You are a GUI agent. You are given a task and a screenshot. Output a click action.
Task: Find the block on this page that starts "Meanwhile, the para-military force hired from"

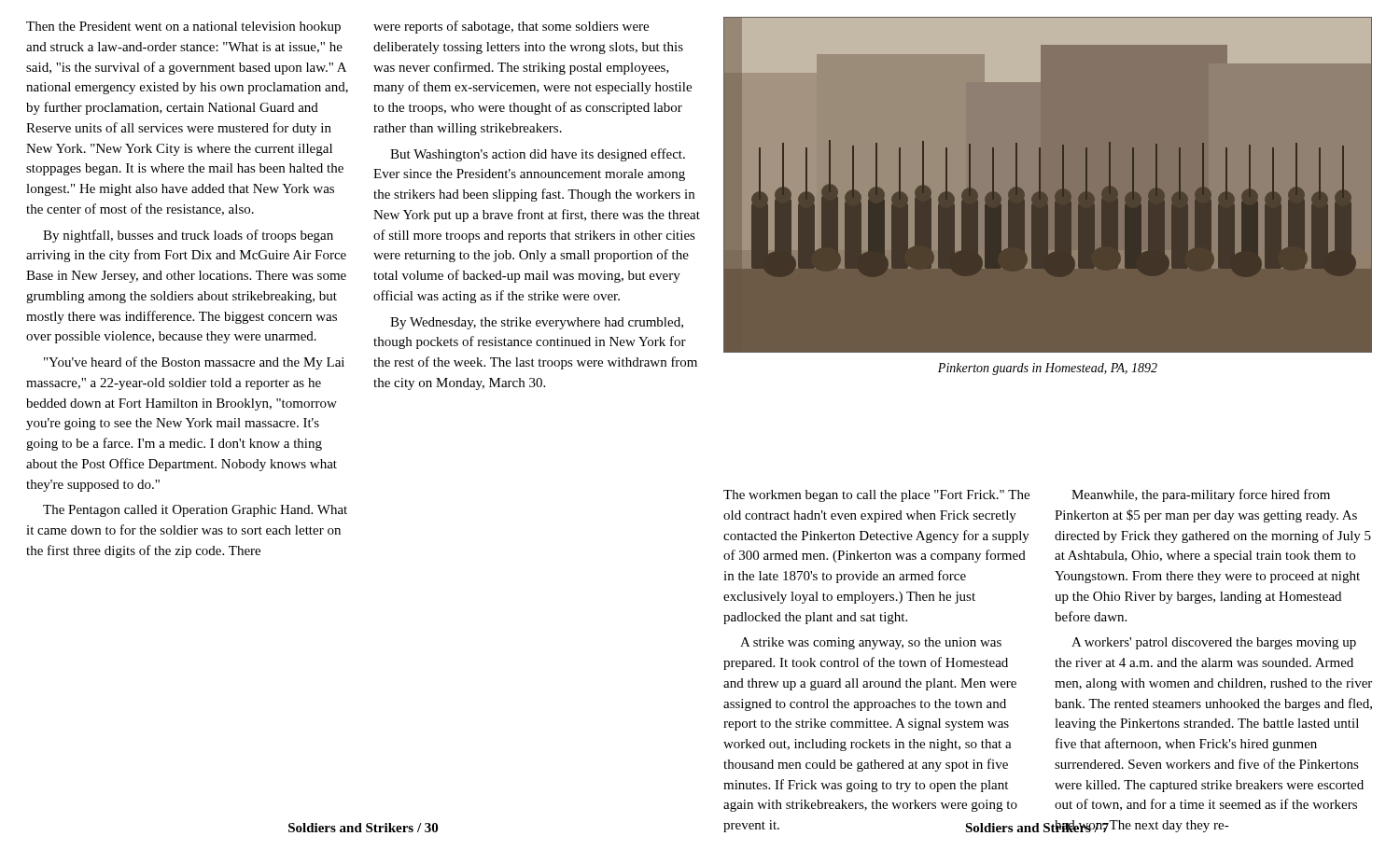point(1216,660)
